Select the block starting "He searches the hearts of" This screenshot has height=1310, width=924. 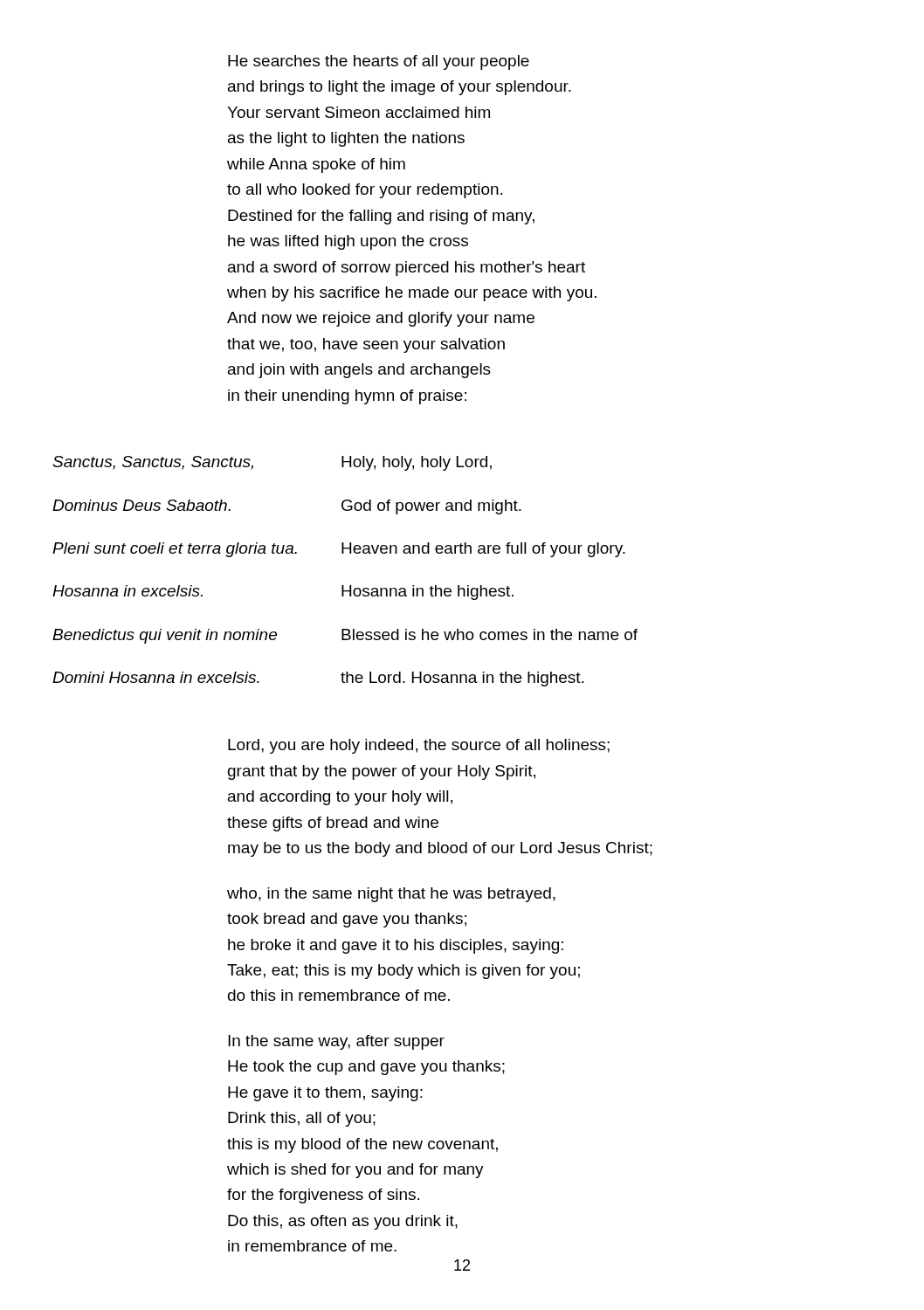(523, 228)
